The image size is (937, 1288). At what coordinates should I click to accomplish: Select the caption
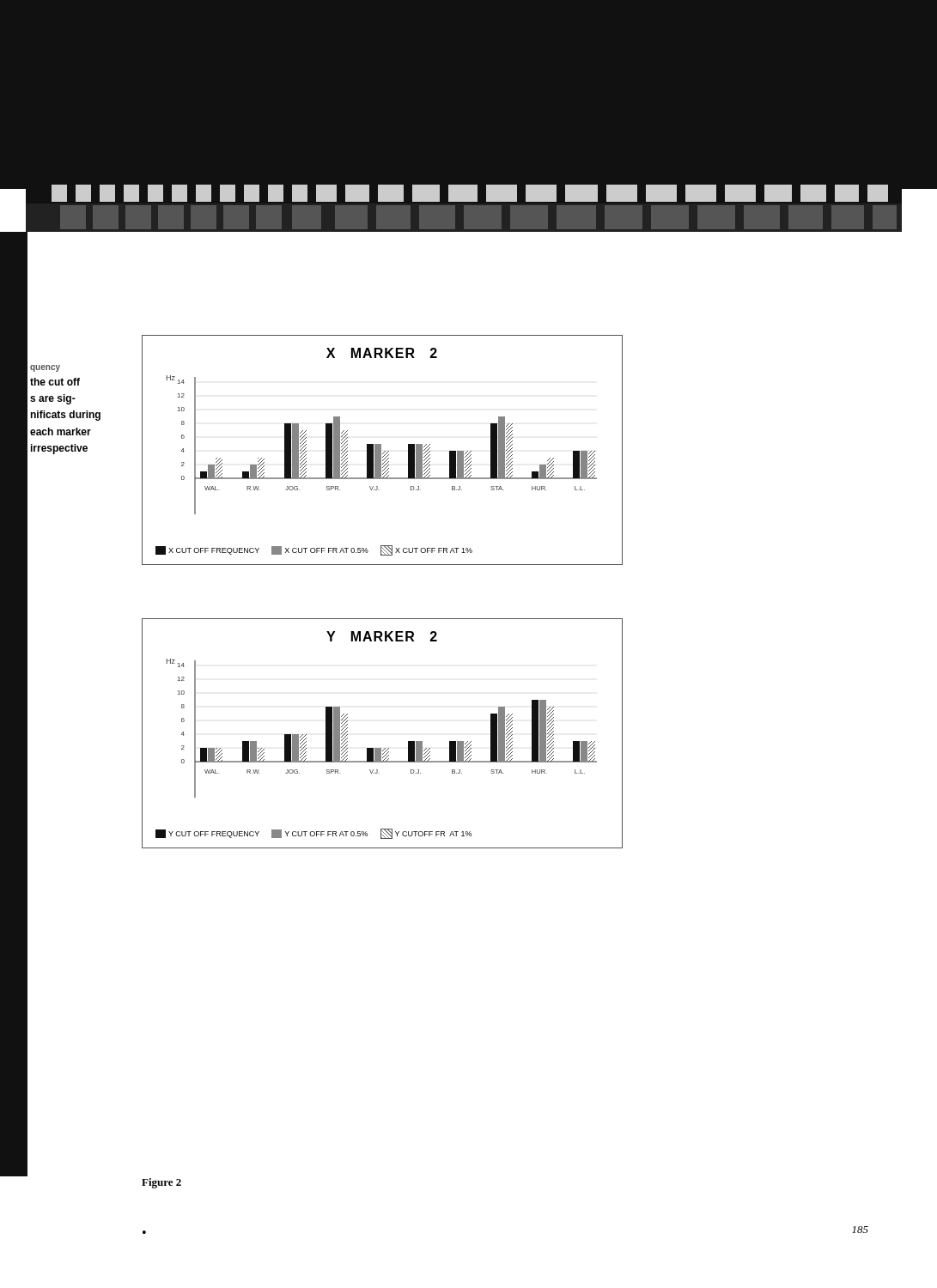pyautogui.click(x=162, y=1182)
